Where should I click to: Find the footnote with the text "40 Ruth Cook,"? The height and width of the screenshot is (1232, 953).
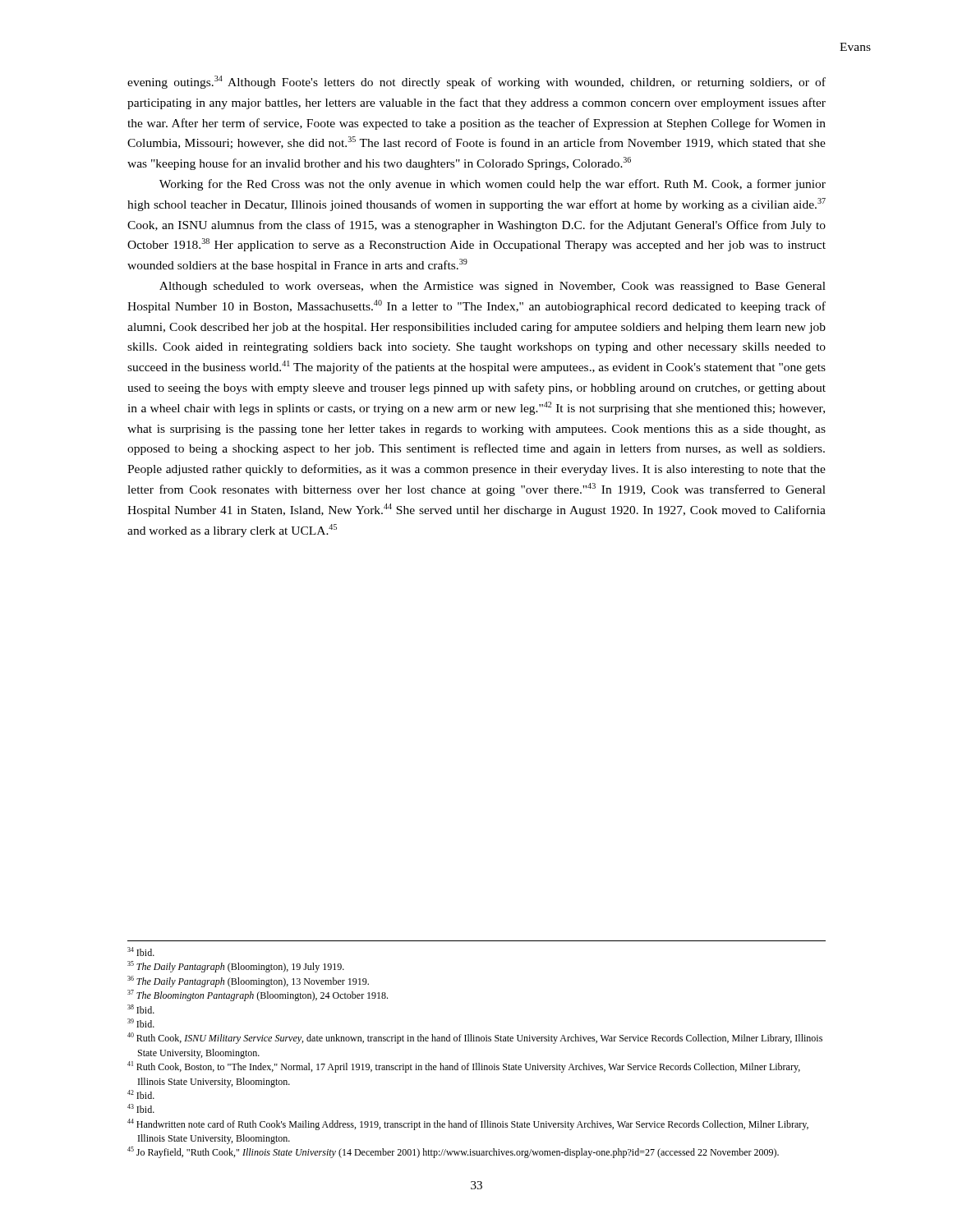[475, 1045]
